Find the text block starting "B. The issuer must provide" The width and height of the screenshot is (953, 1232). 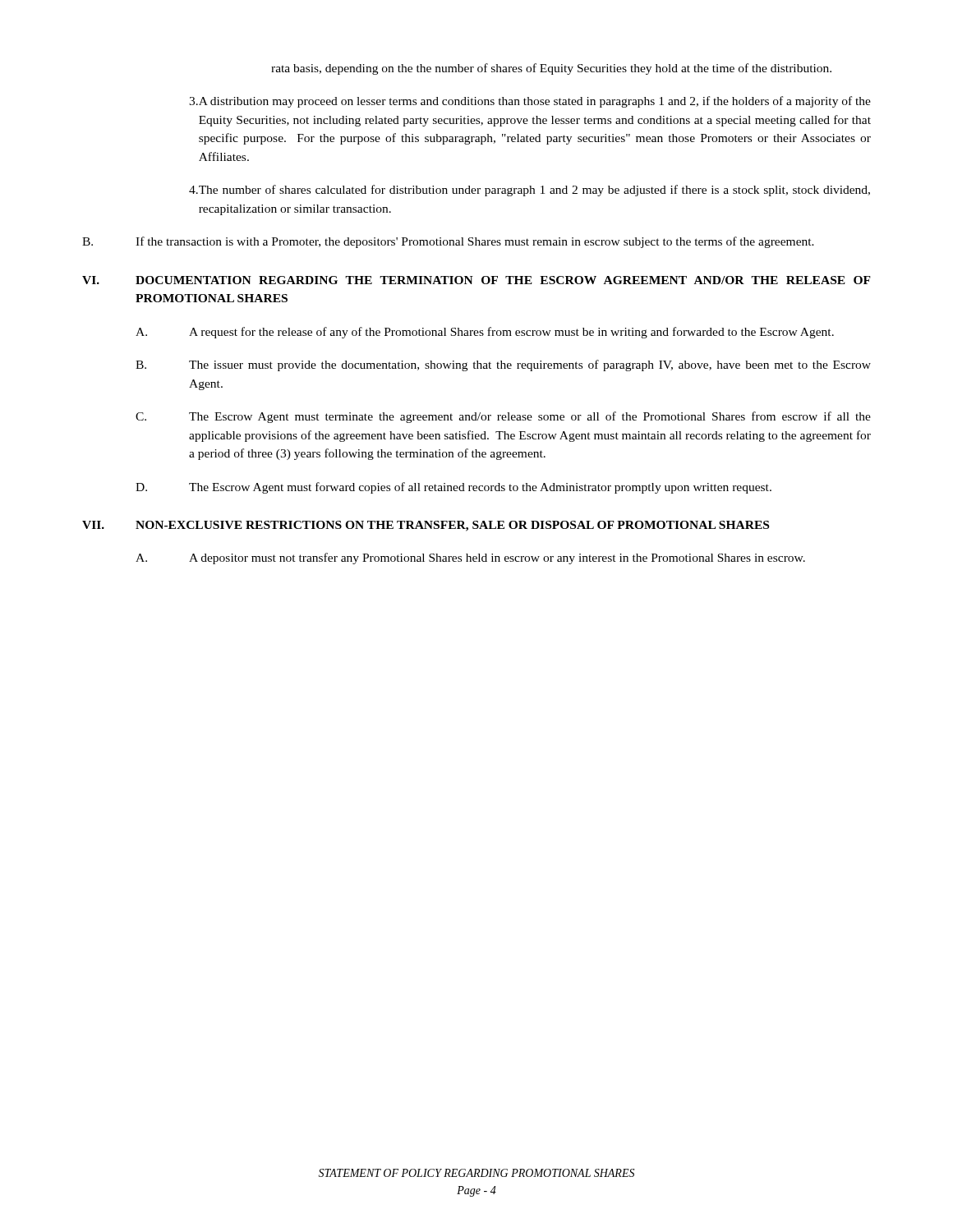coord(476,374)
